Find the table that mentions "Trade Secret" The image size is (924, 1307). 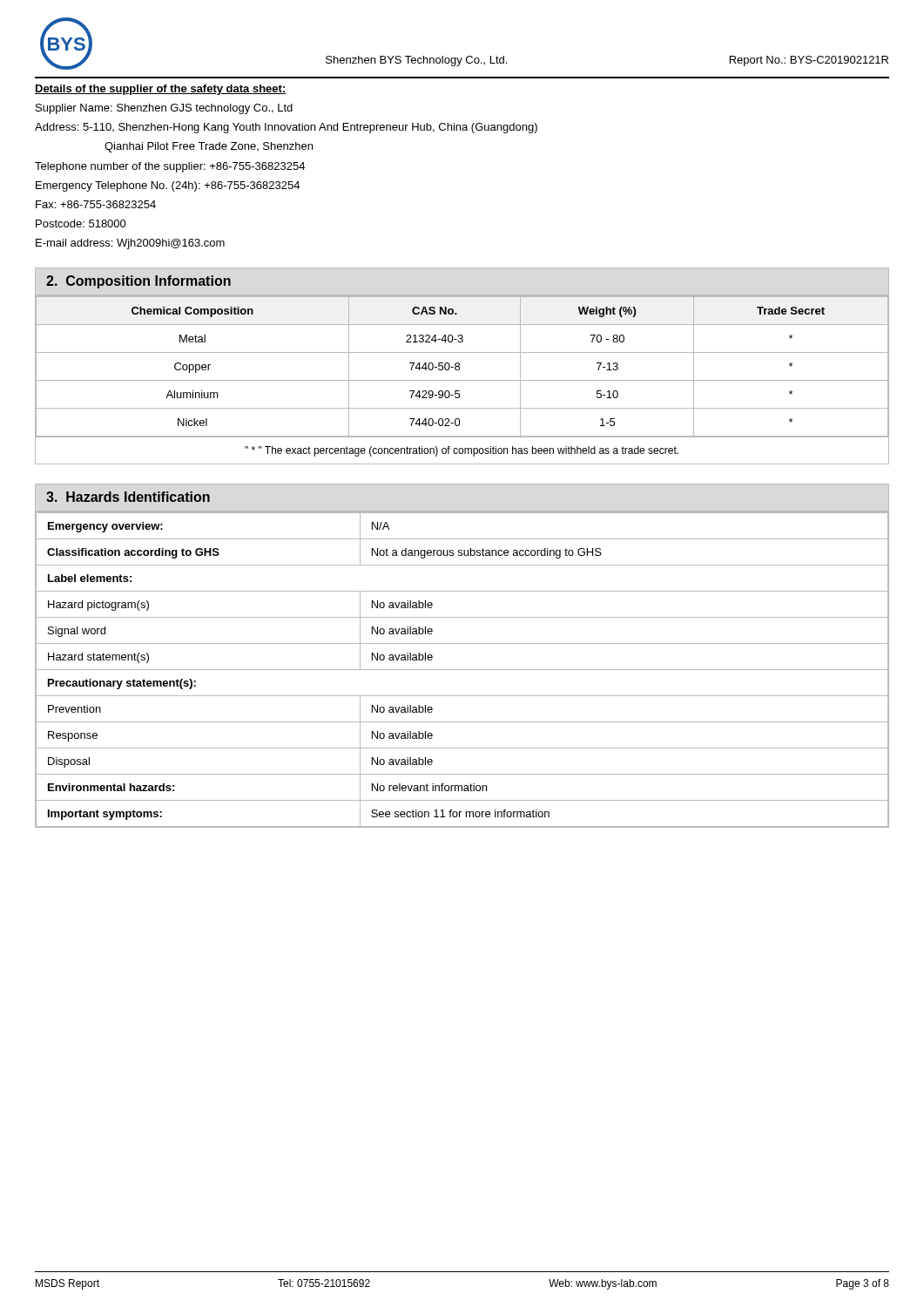462,380
